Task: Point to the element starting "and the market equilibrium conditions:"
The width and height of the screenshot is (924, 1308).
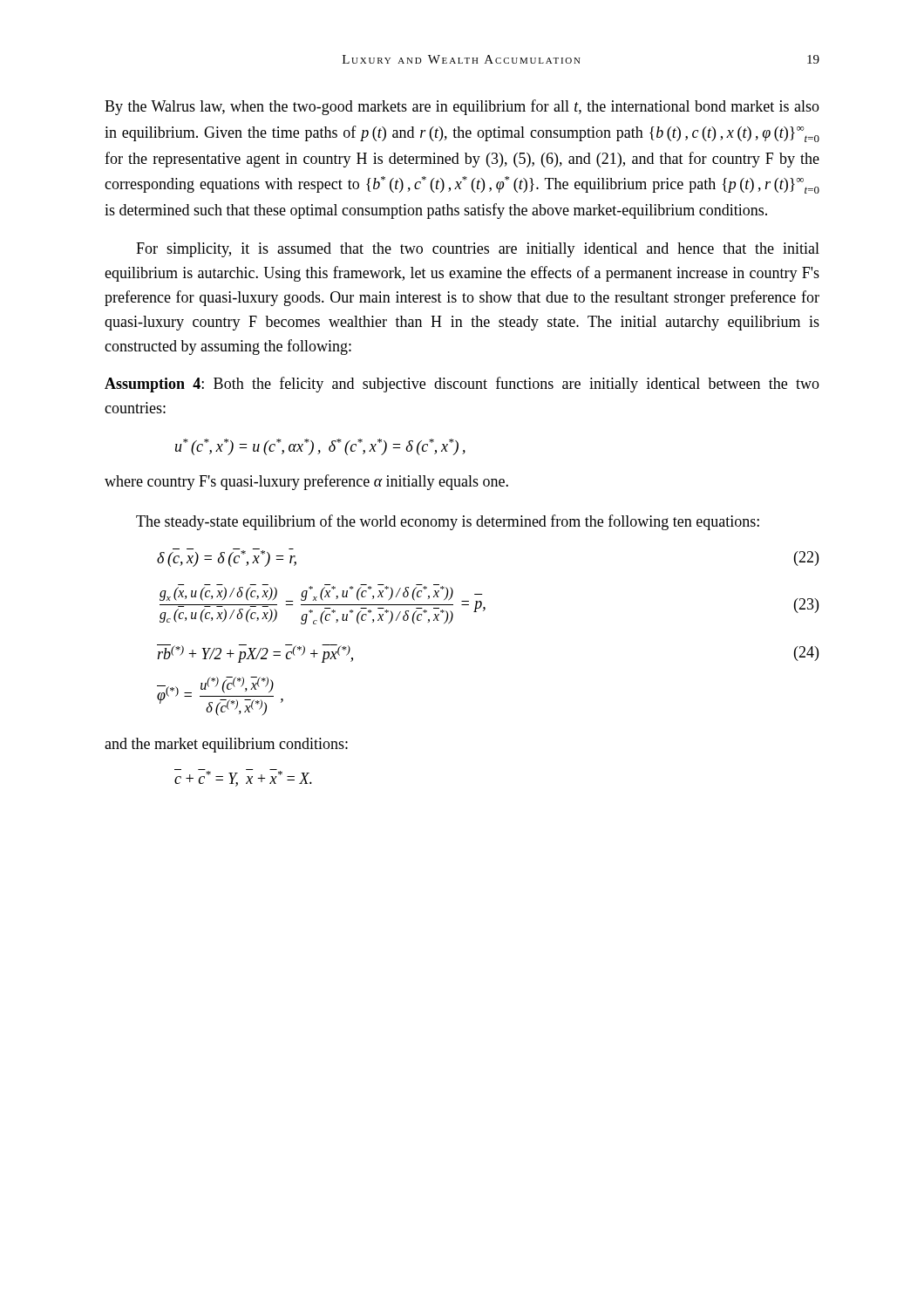Action: tap(227, 744)
